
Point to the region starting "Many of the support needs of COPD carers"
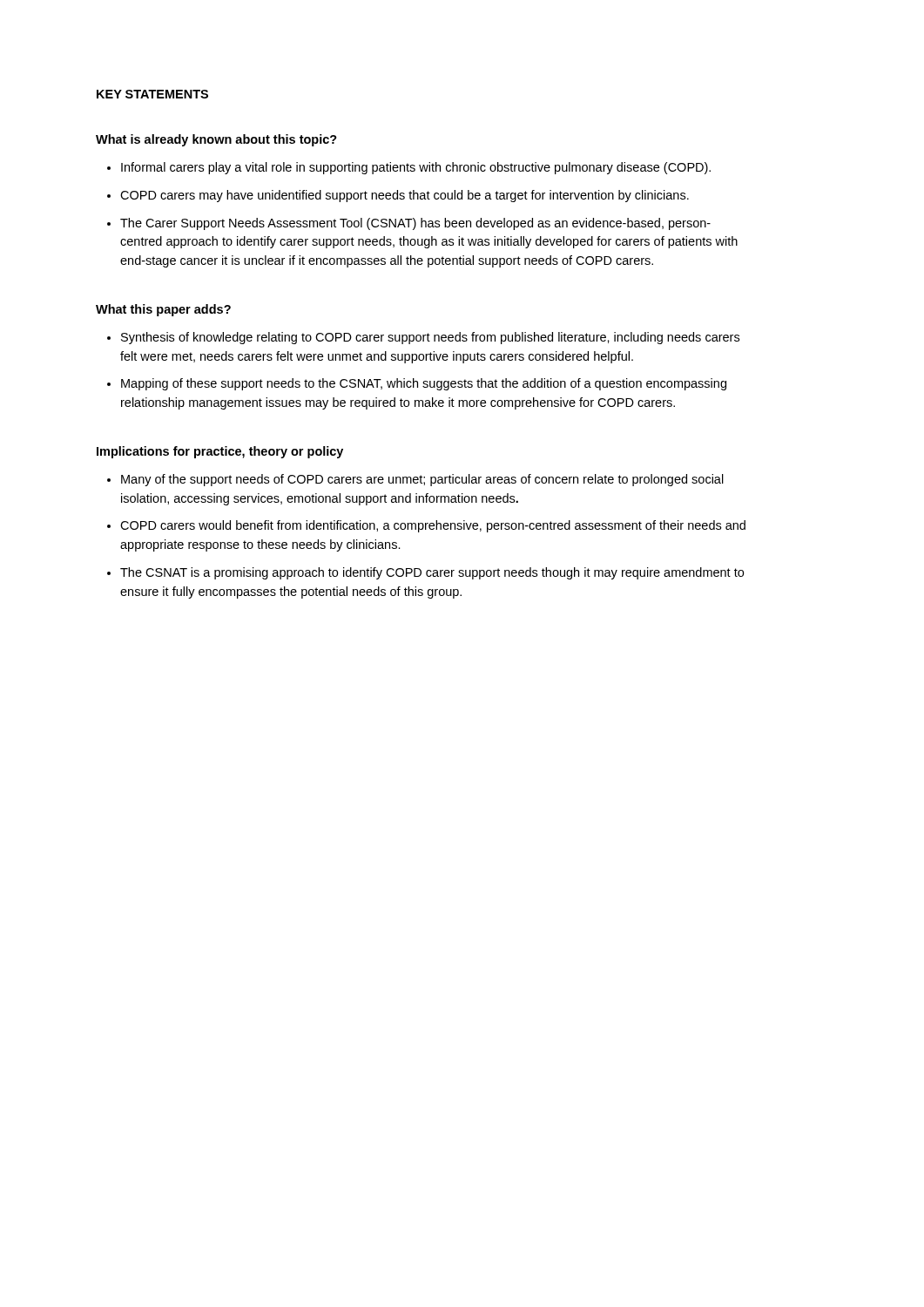pyautogui.click(x=422, y=488)
